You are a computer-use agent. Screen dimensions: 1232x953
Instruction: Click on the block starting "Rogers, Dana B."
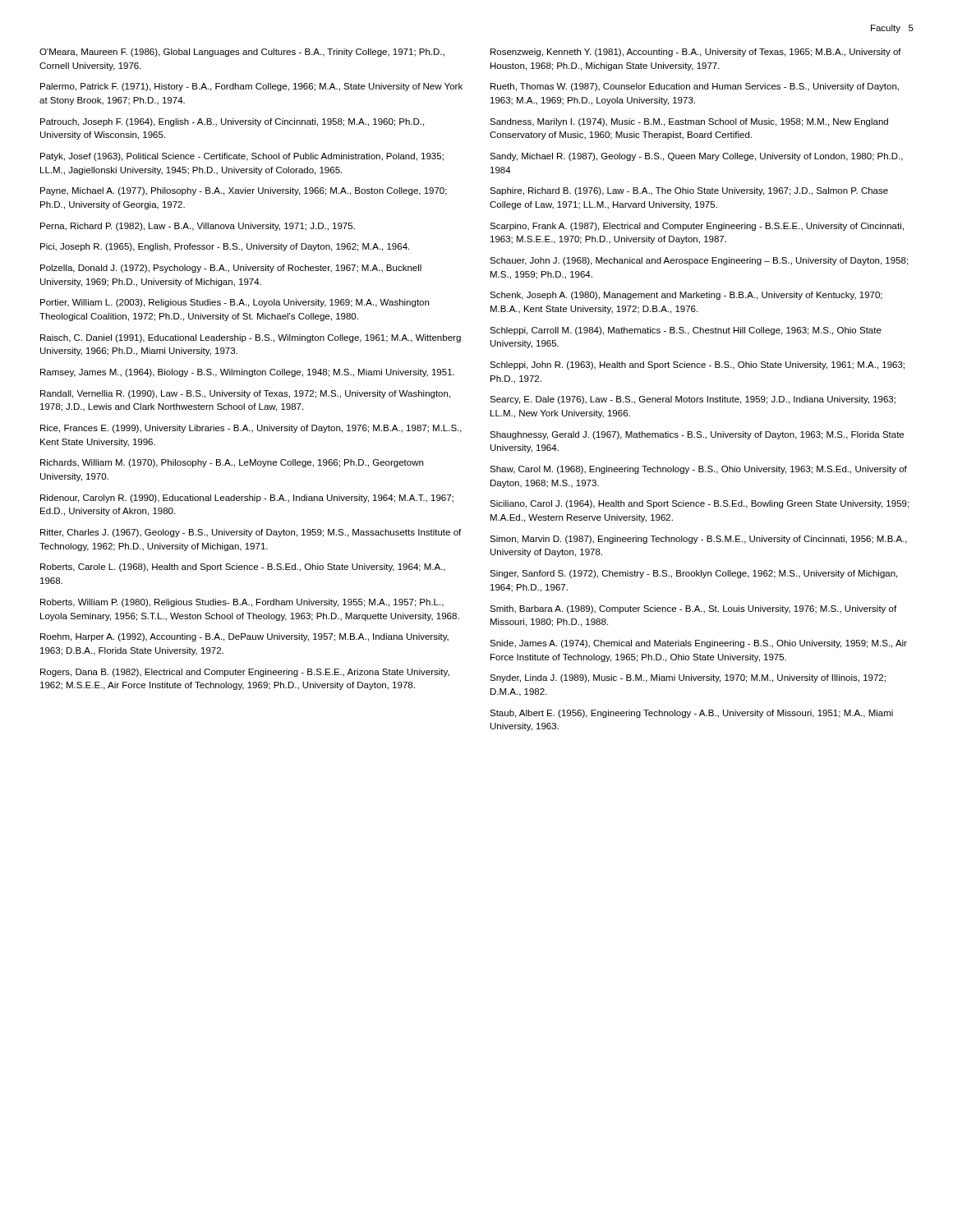tap(245, 678)
